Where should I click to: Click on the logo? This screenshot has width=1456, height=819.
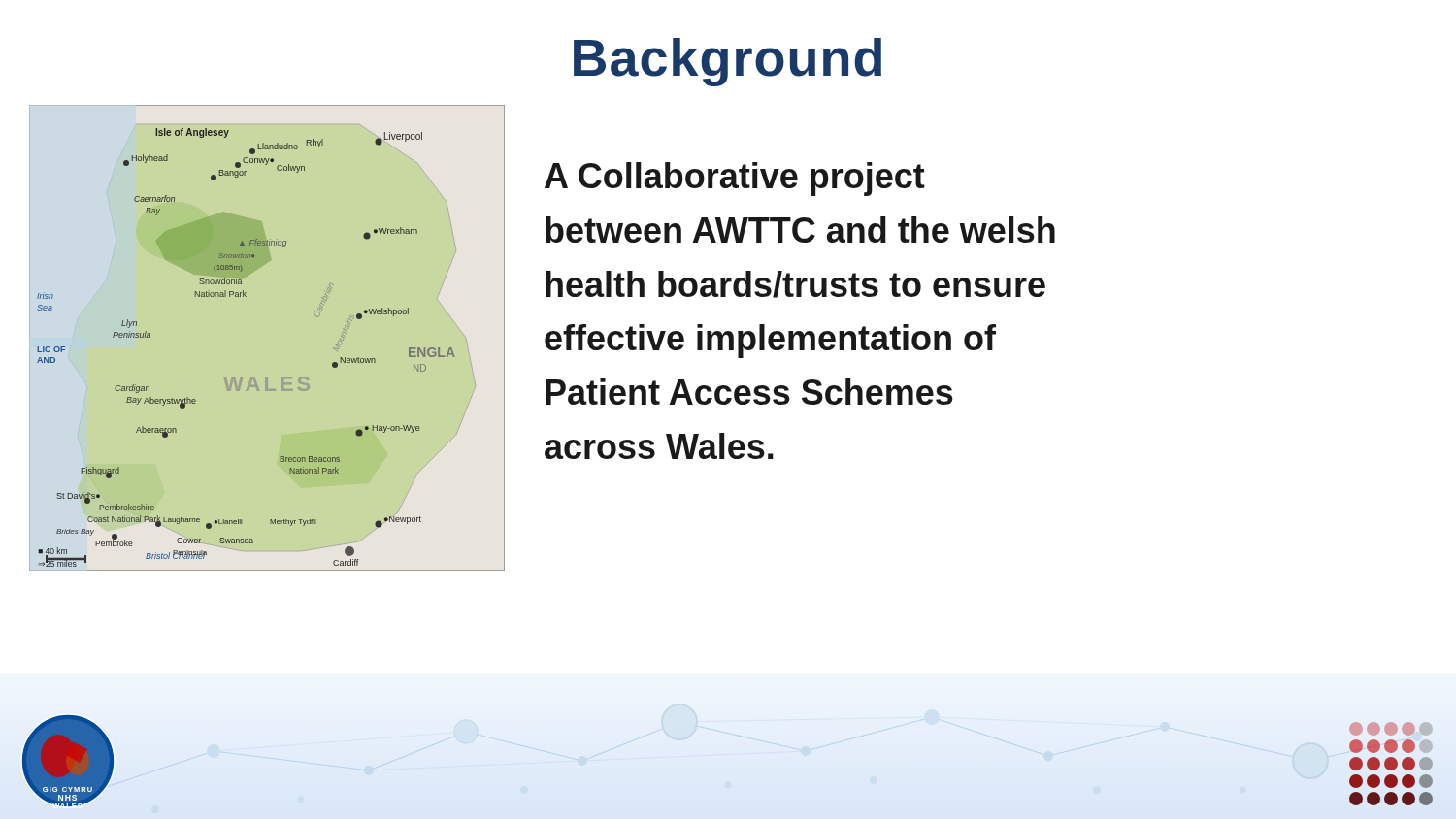click(x=68, y=761)
